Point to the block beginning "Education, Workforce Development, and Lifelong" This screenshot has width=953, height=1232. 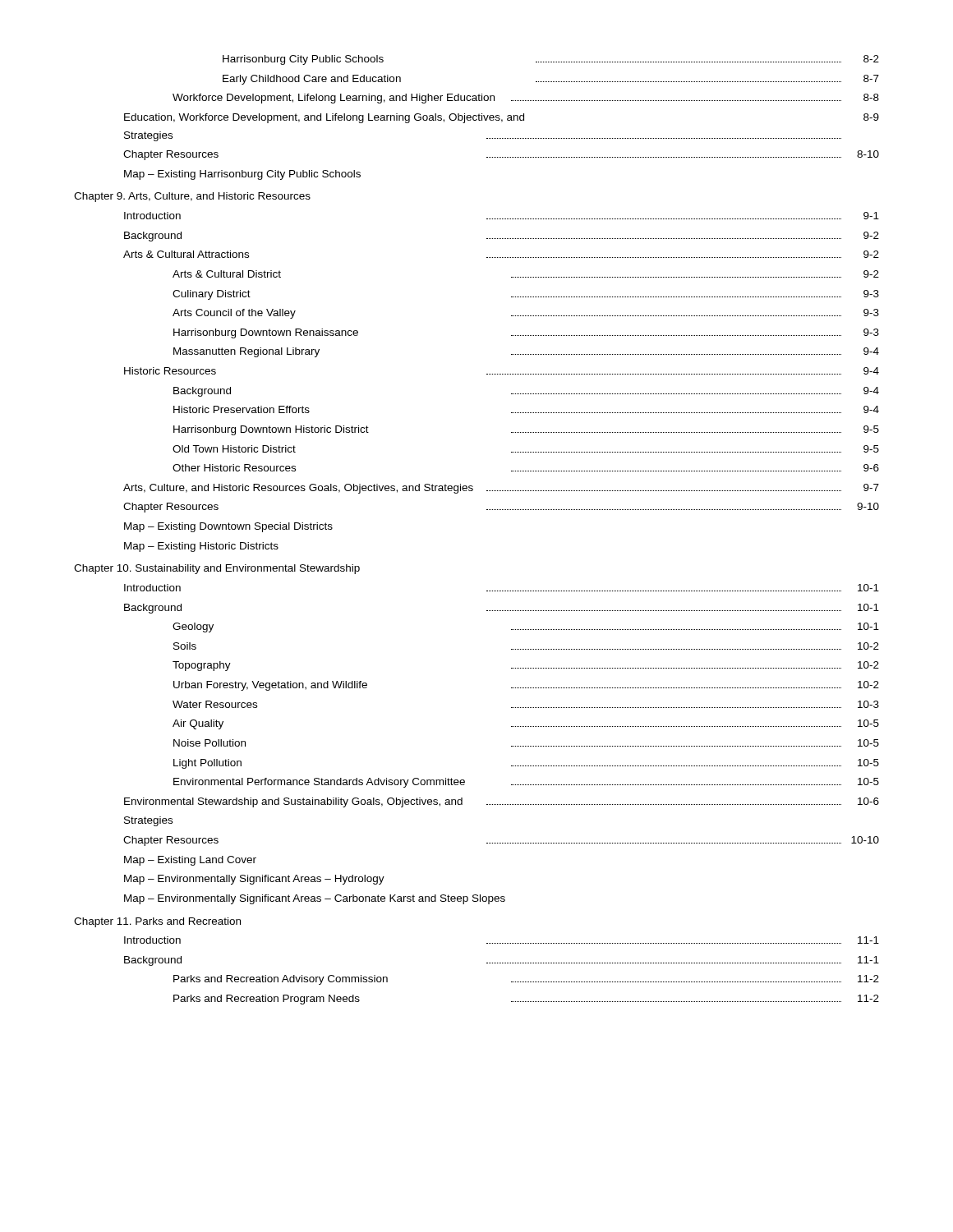click(501, 117)
